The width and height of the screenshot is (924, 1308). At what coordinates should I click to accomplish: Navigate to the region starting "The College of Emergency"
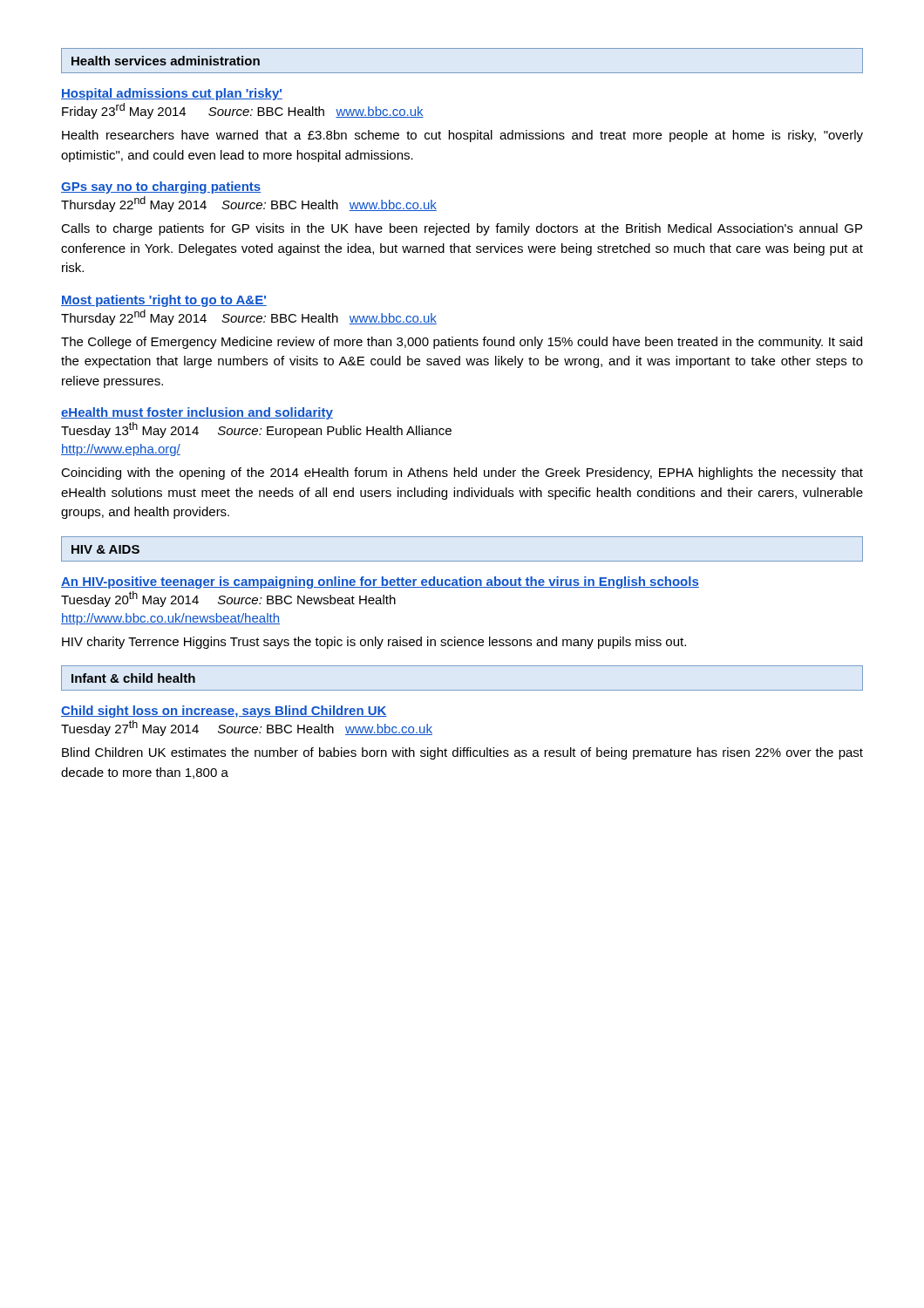pyautogui.click(x=462, y=361)
